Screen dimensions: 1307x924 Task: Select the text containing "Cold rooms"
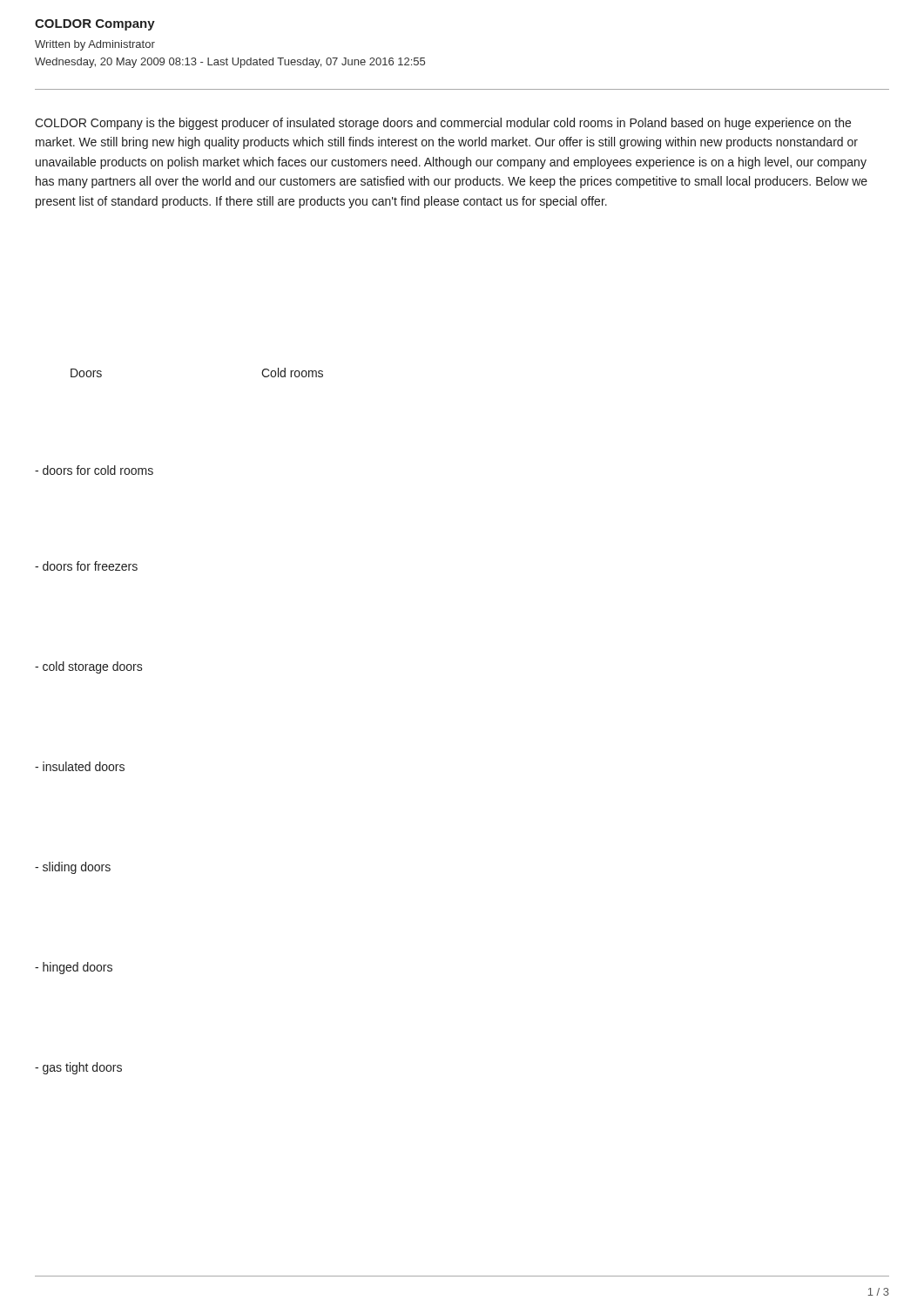[x=292, y=373]
